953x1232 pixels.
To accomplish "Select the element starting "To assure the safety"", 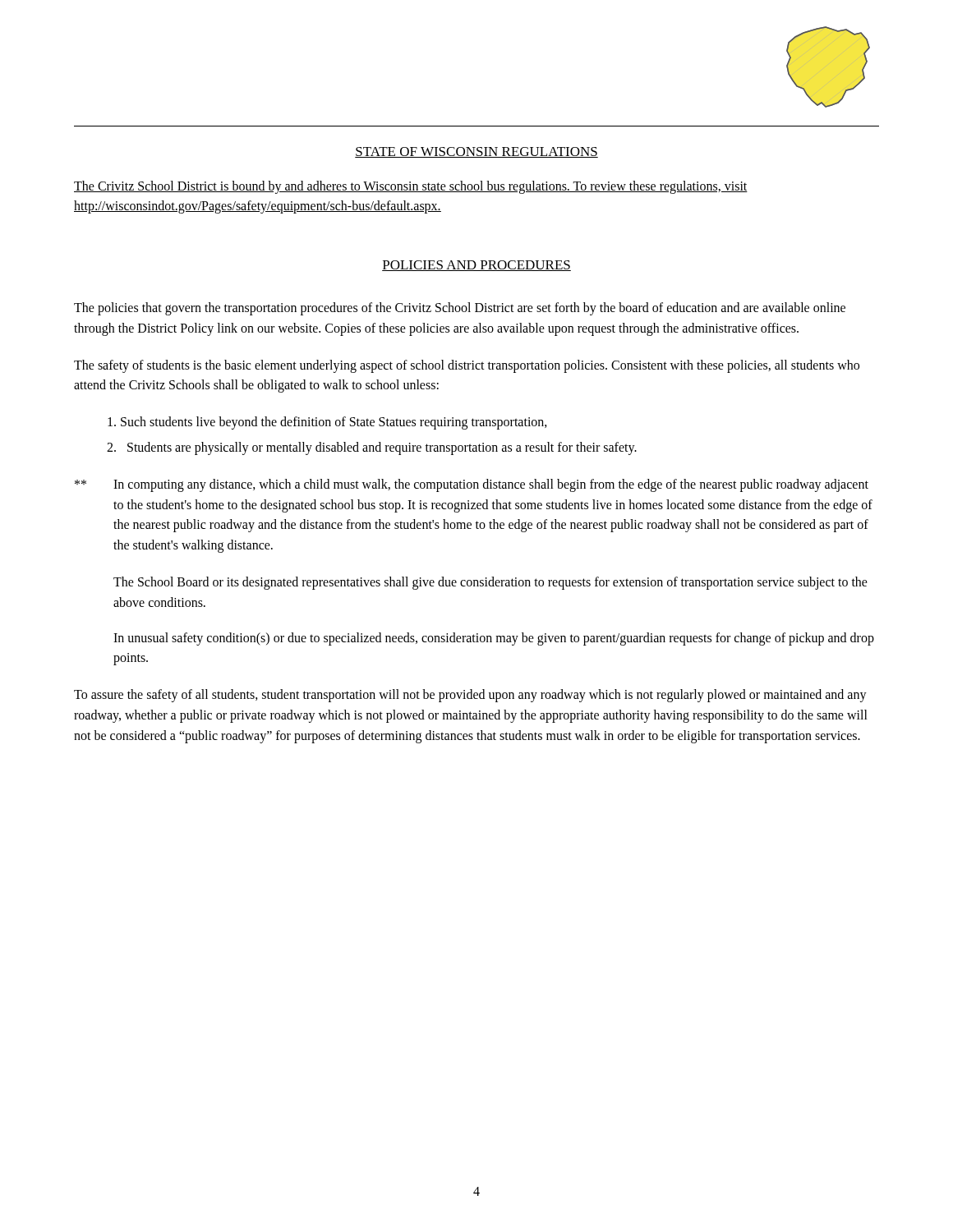I will pyautogui.click(x=471, y=715).
